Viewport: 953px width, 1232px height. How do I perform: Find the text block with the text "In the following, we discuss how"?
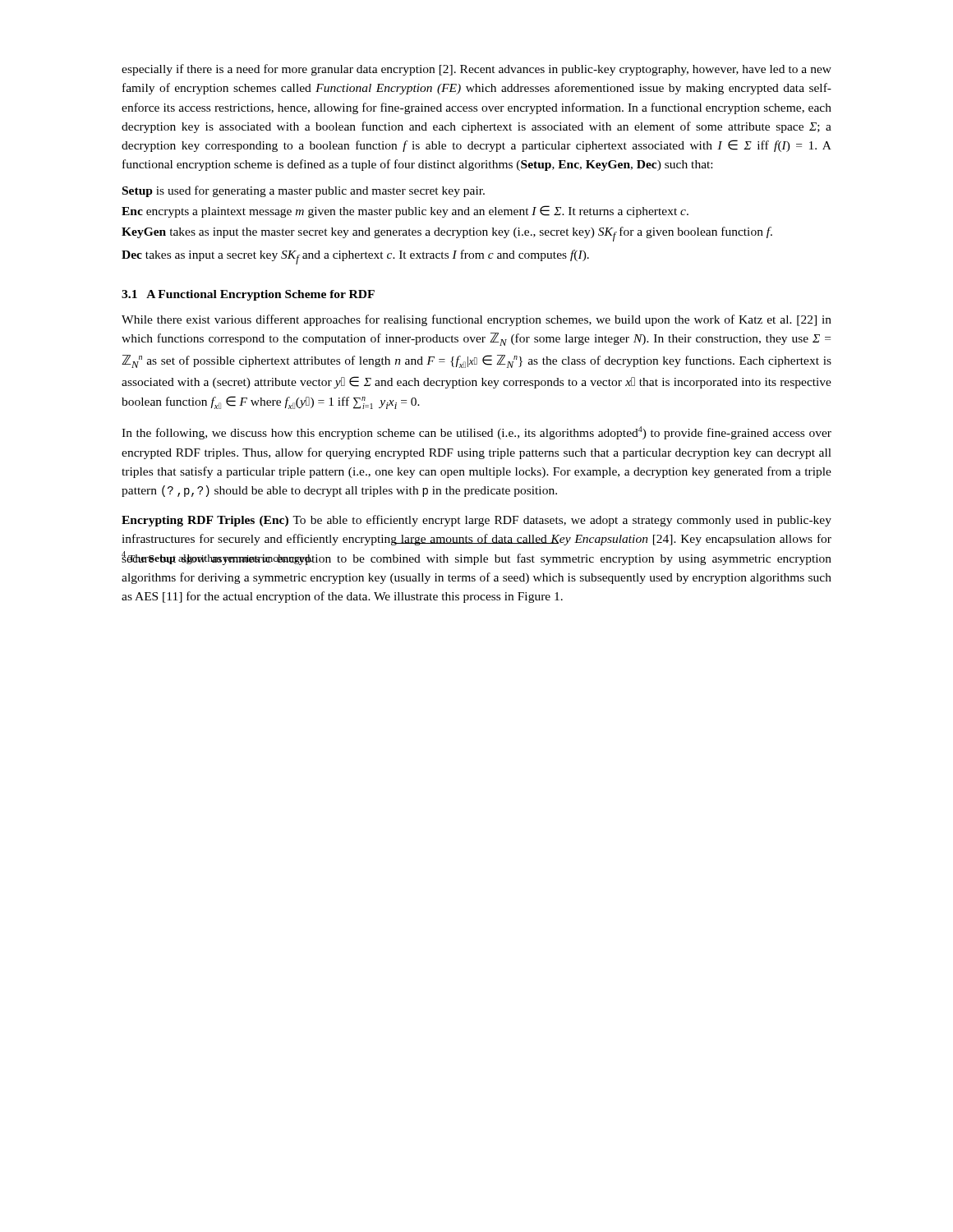[476, 461]
